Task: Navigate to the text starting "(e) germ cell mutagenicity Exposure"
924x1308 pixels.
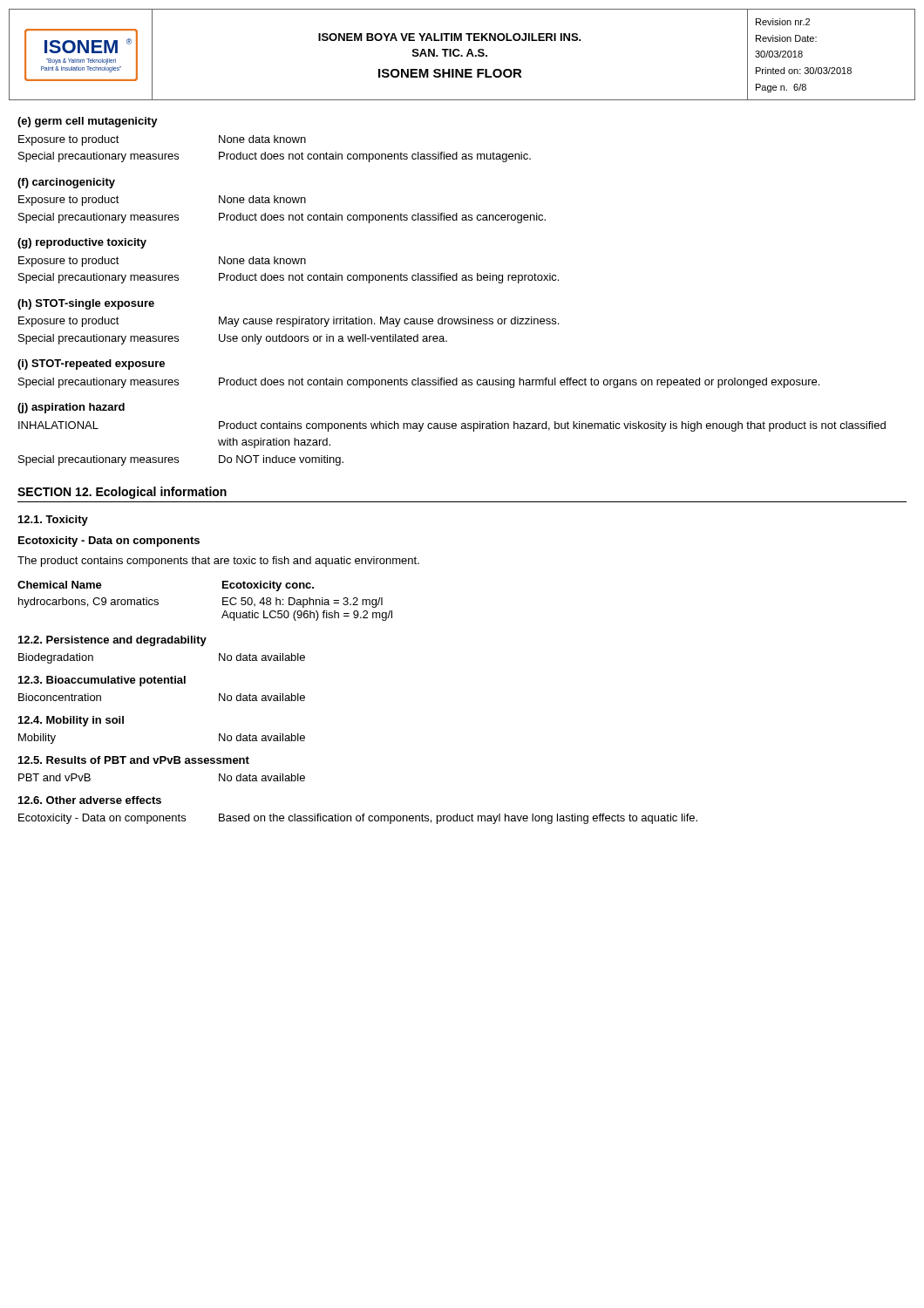Action: (88, 122)
